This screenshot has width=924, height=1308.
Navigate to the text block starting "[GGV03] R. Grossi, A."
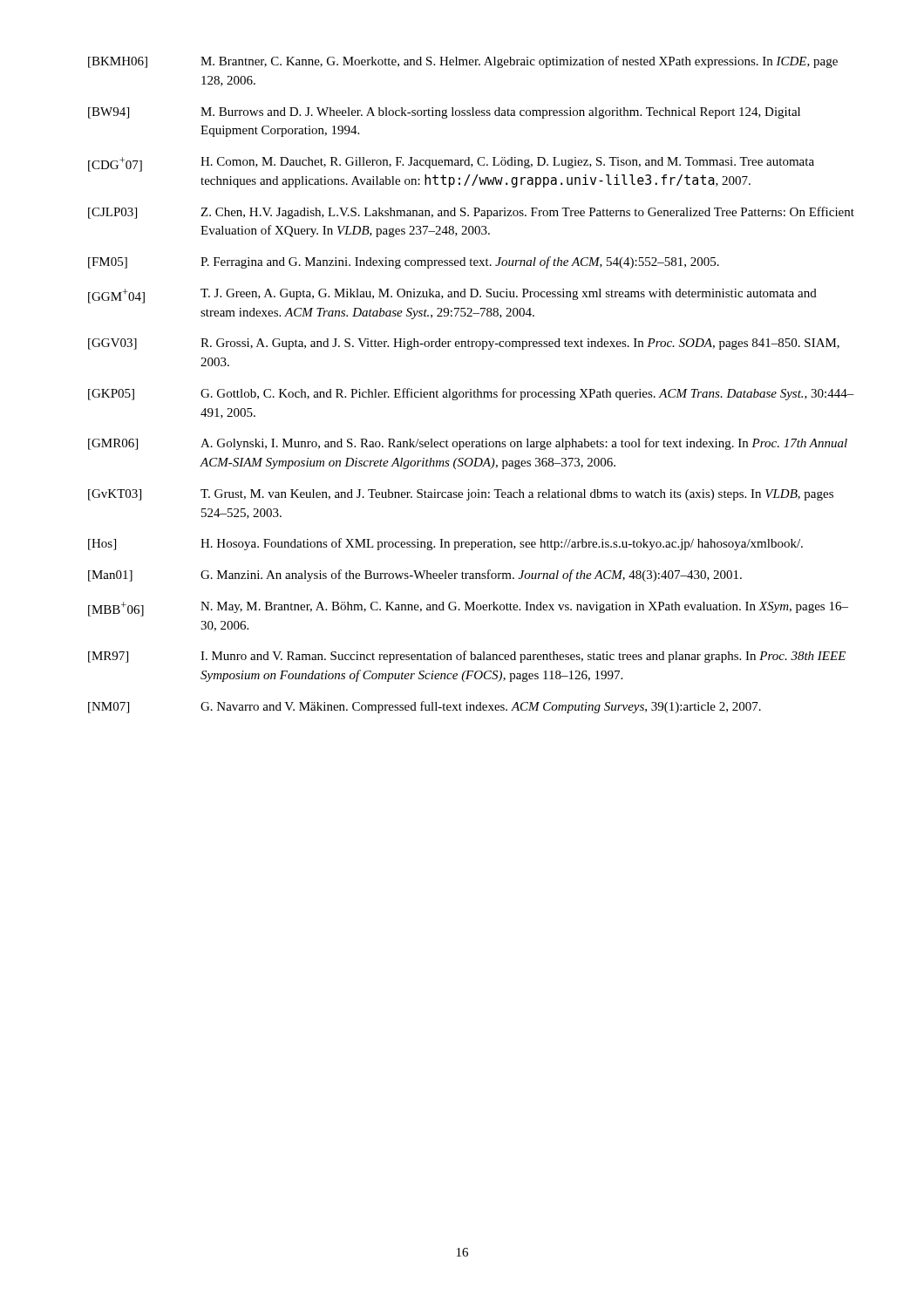(x=471, y=353)
